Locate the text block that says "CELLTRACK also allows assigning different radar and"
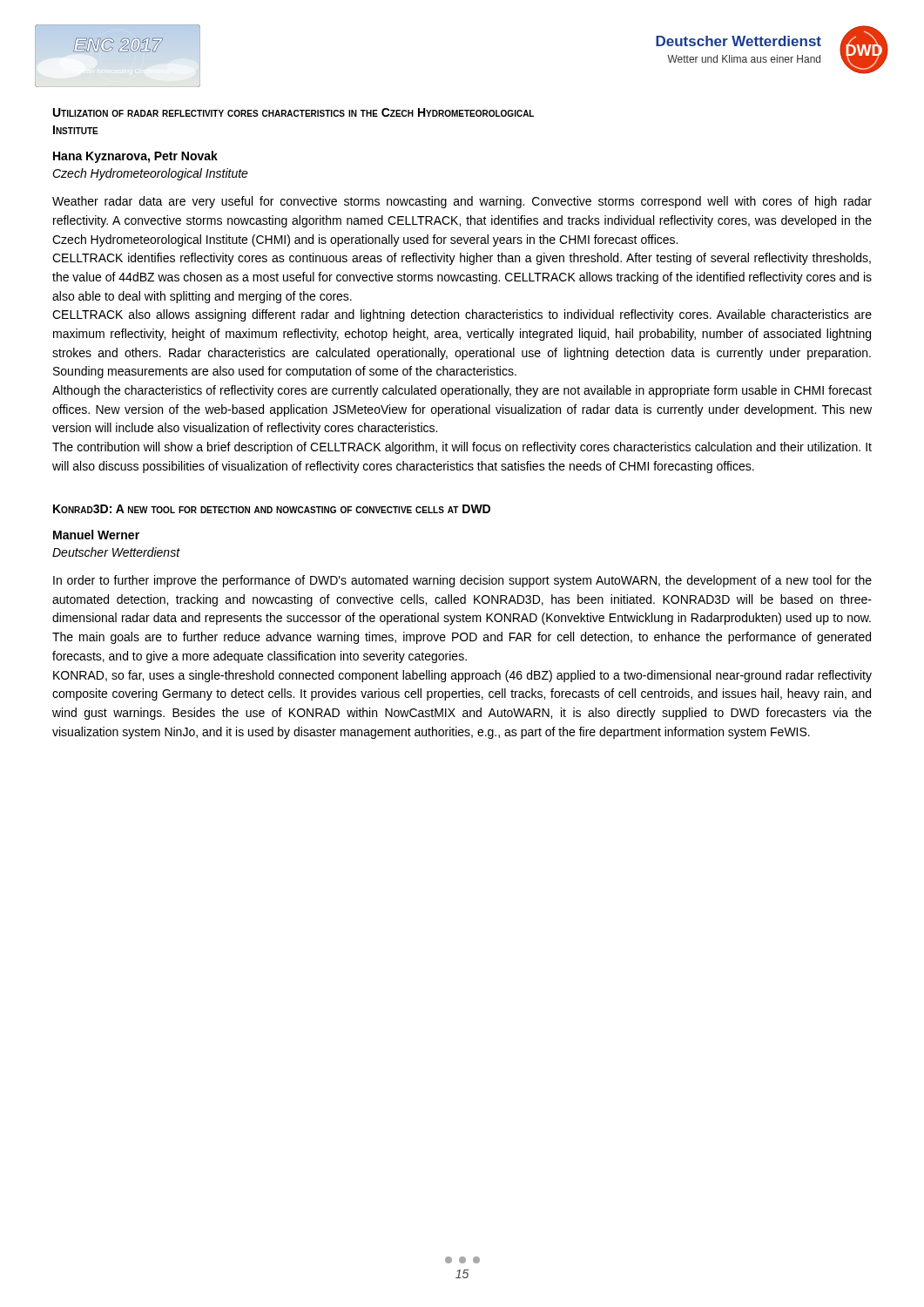 tap(462, 343)
